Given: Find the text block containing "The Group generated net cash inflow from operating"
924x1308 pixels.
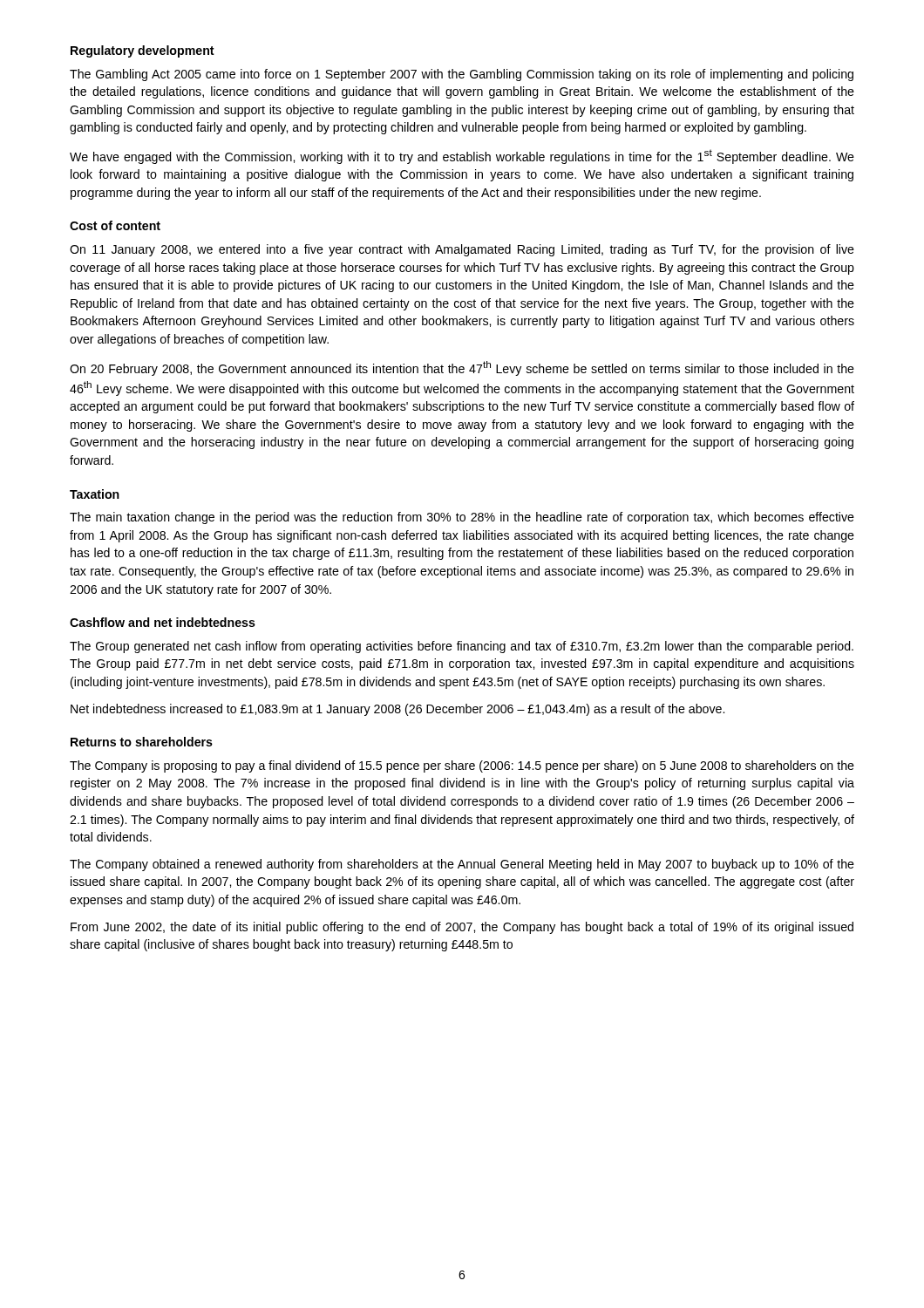Looking at the screenshot, I should click(462, 664).
